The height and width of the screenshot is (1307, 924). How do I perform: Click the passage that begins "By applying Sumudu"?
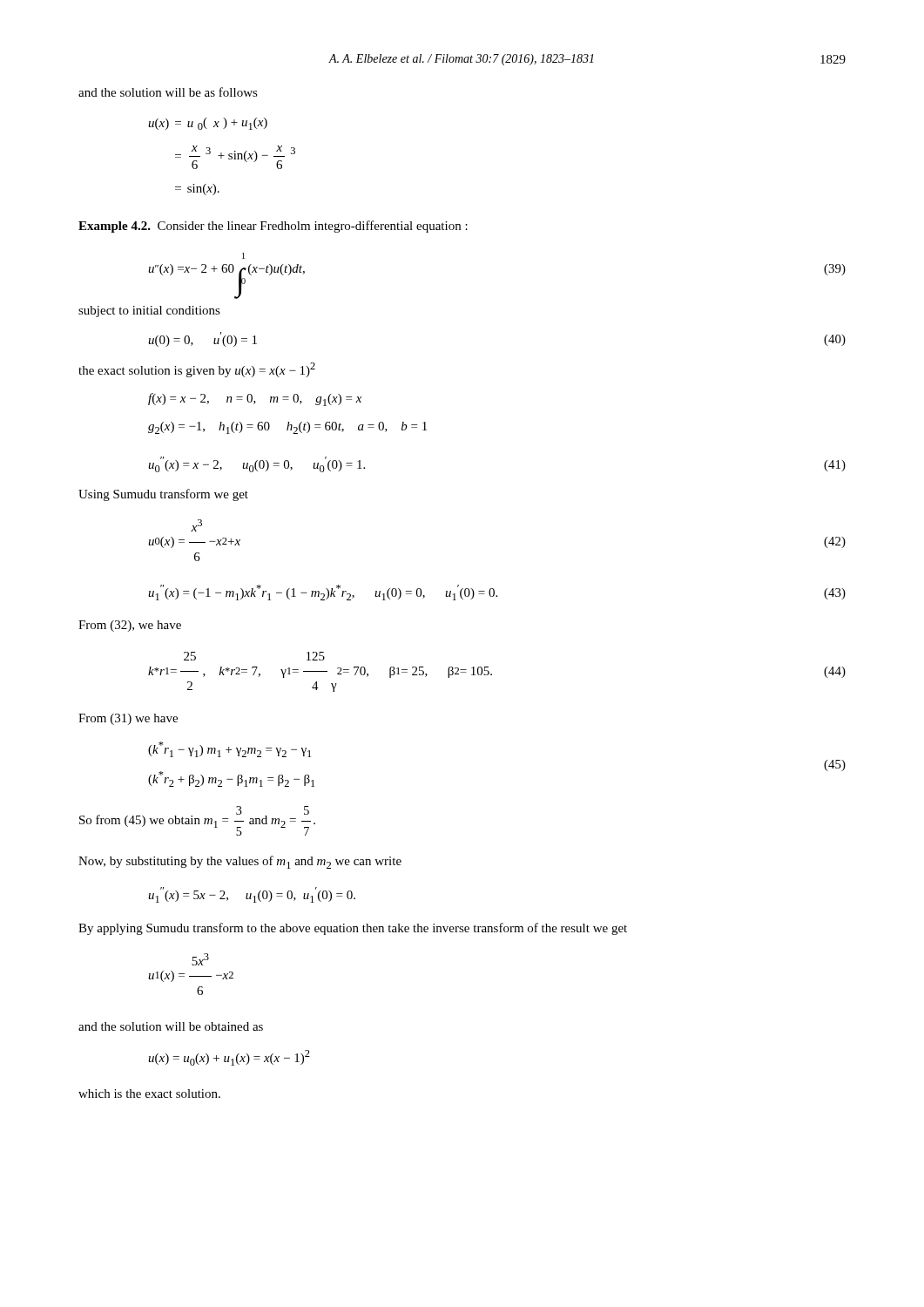click(353, 928)
